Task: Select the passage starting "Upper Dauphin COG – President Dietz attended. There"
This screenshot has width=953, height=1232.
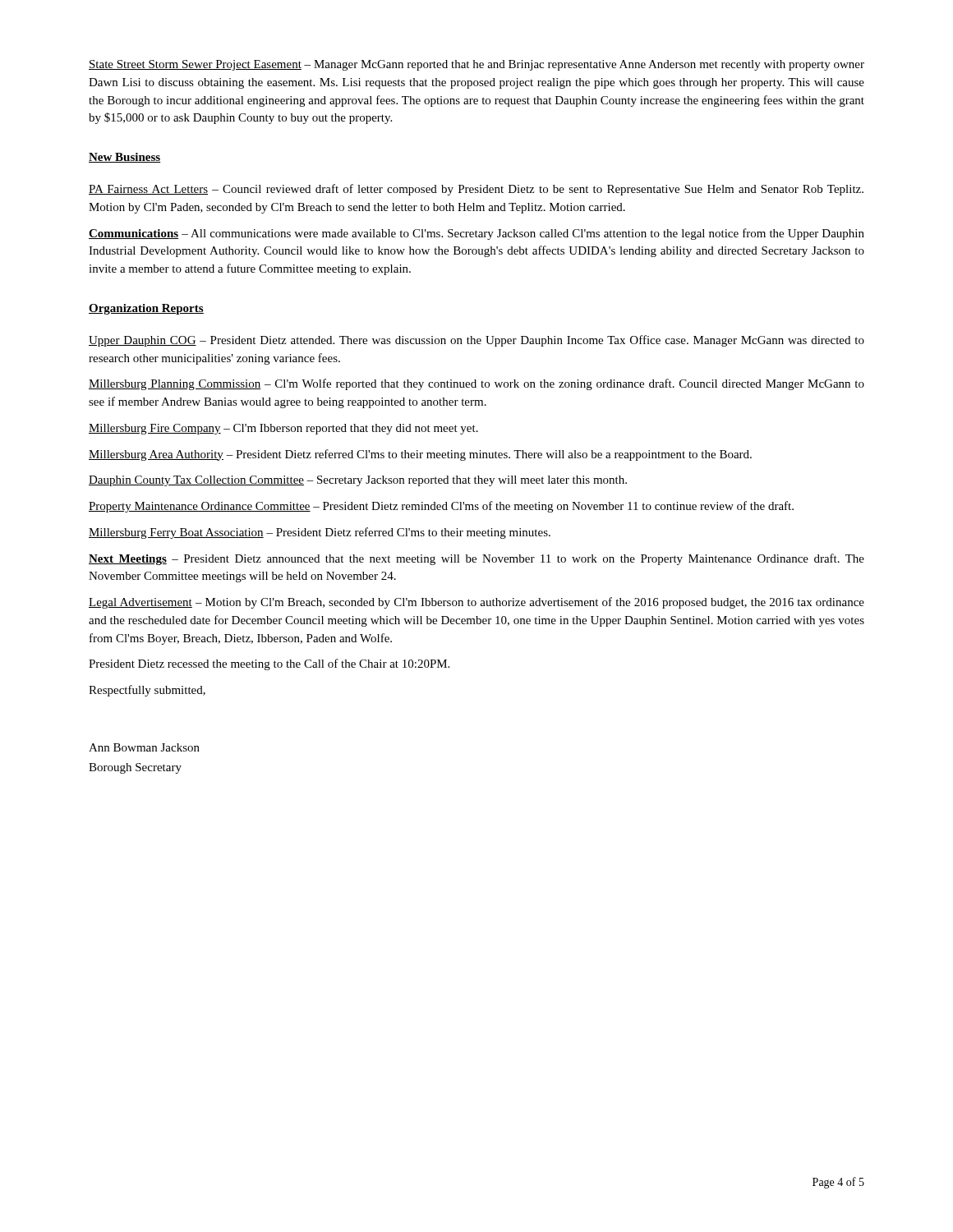Action: pos(476,350)
